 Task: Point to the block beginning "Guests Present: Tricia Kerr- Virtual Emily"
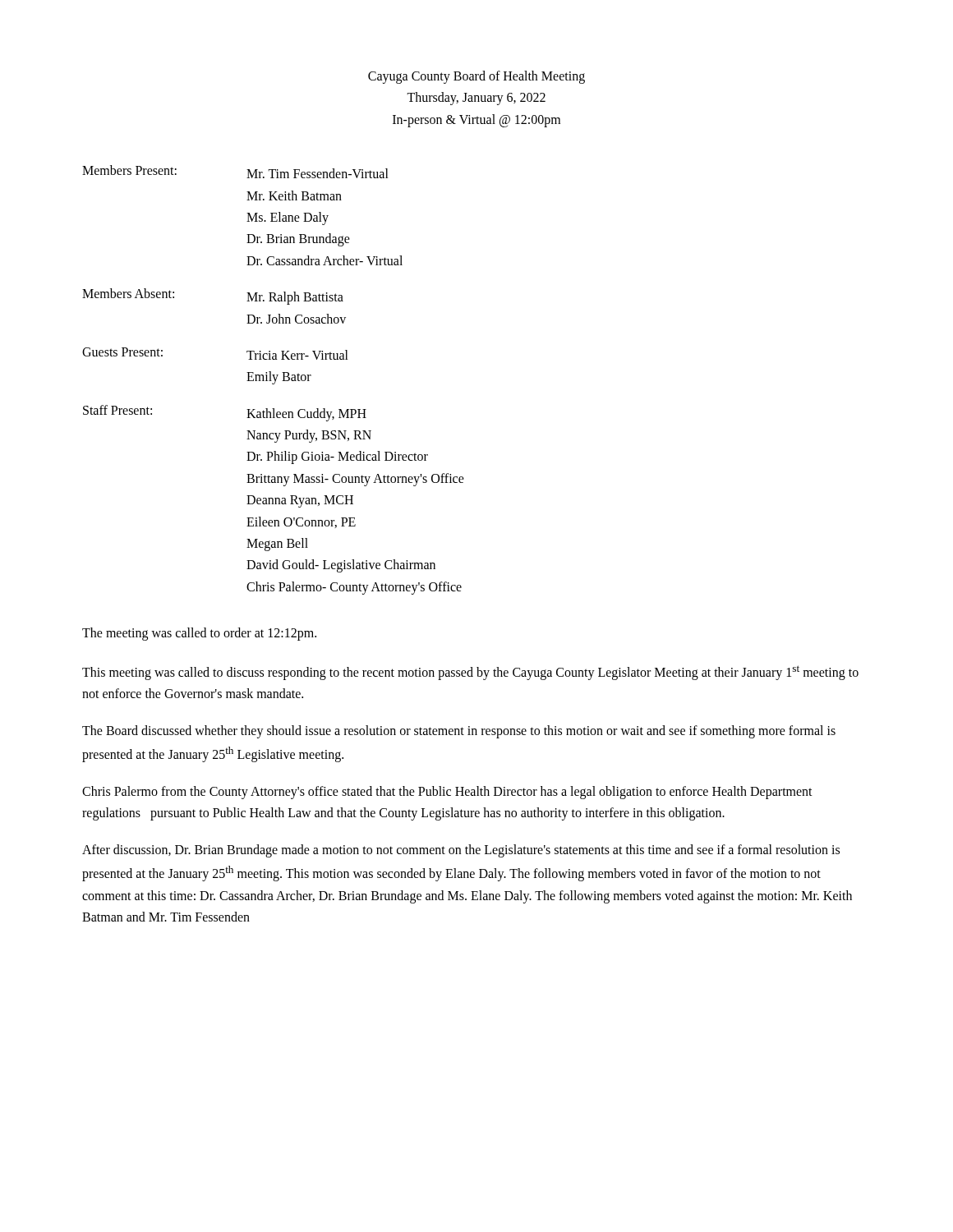click(124, 353)
